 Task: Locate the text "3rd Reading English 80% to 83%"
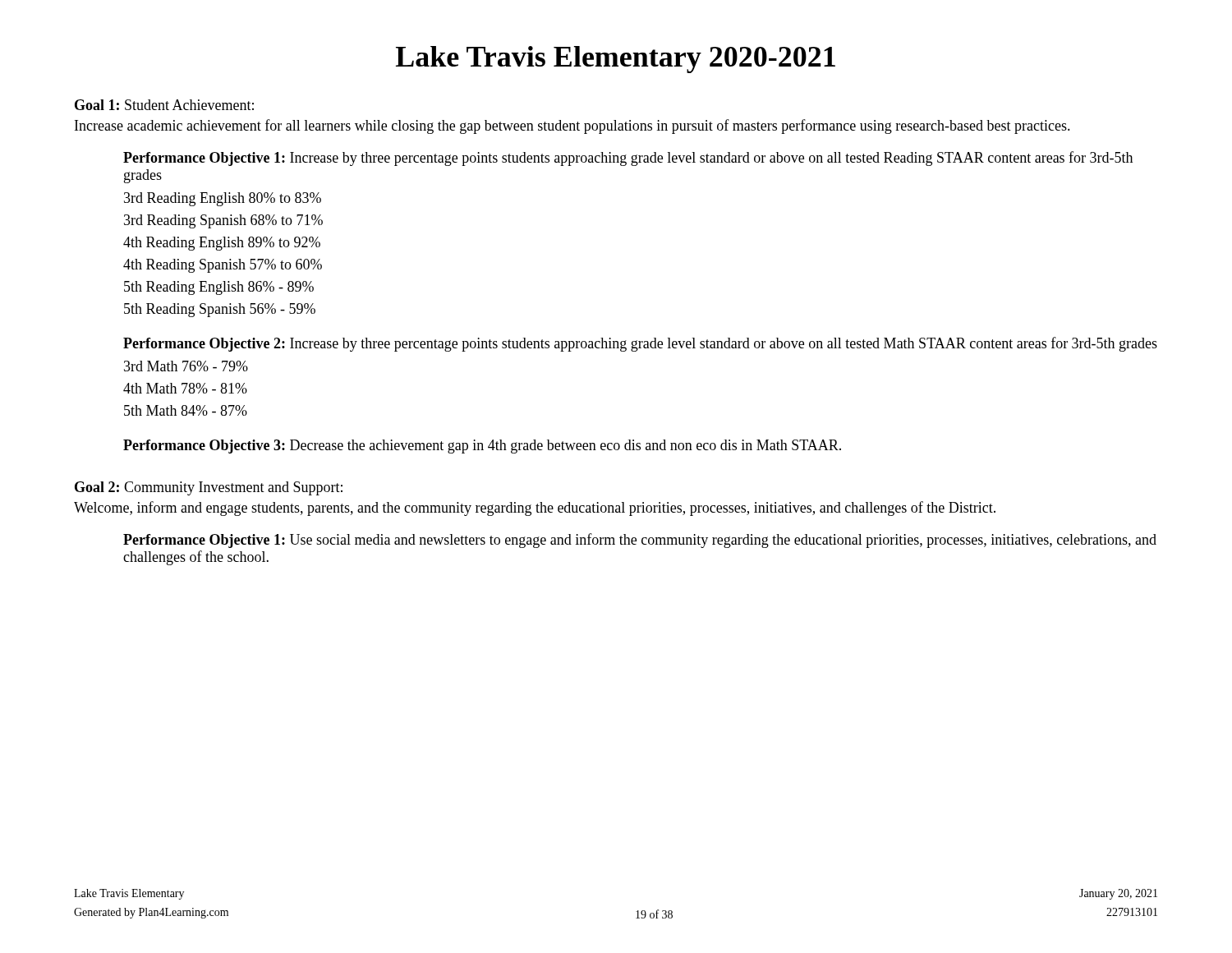click(x=222, y=198)
